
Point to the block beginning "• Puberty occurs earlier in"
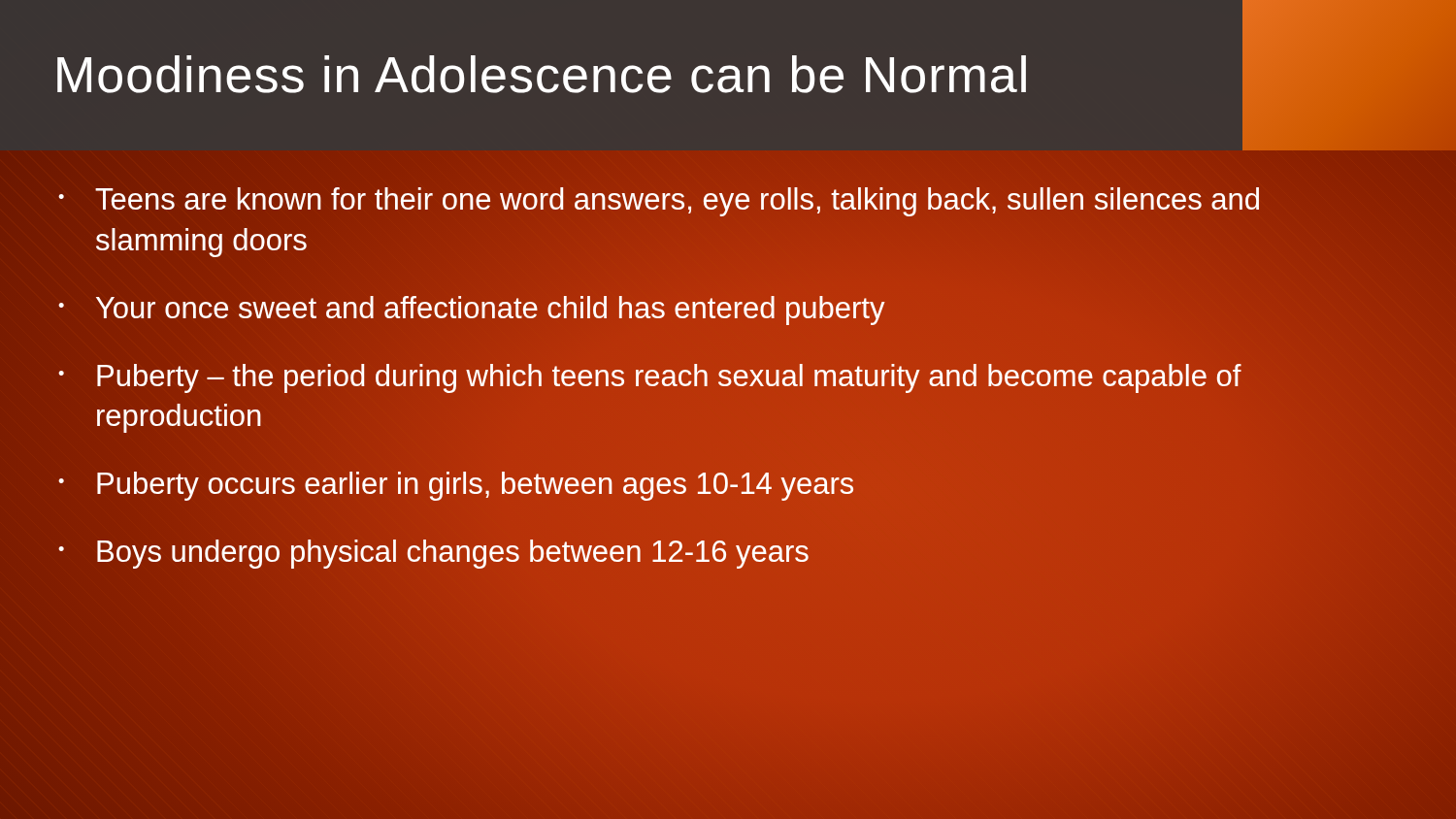click(x=670, y=484)
